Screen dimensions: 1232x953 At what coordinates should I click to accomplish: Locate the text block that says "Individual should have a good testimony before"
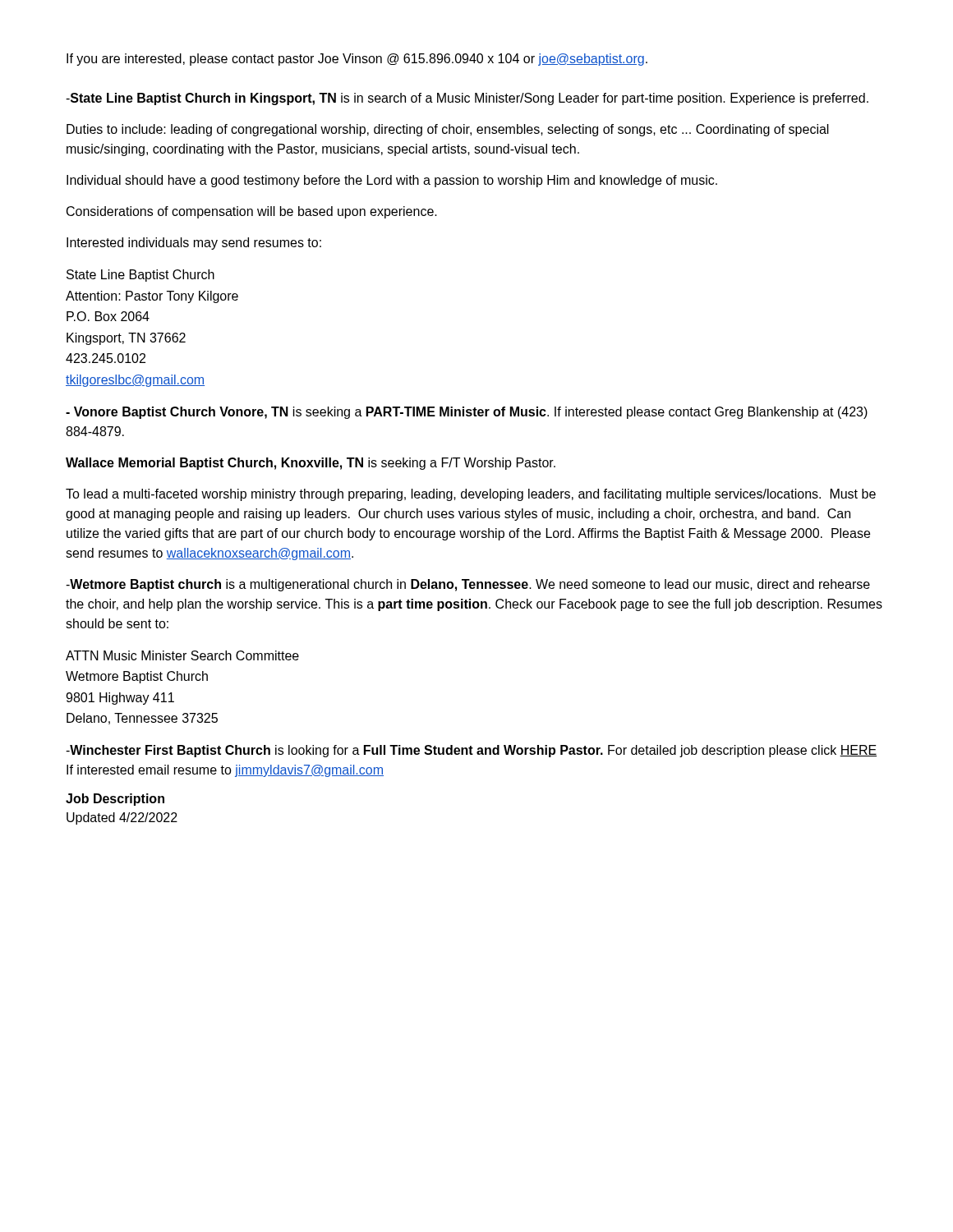392,180
